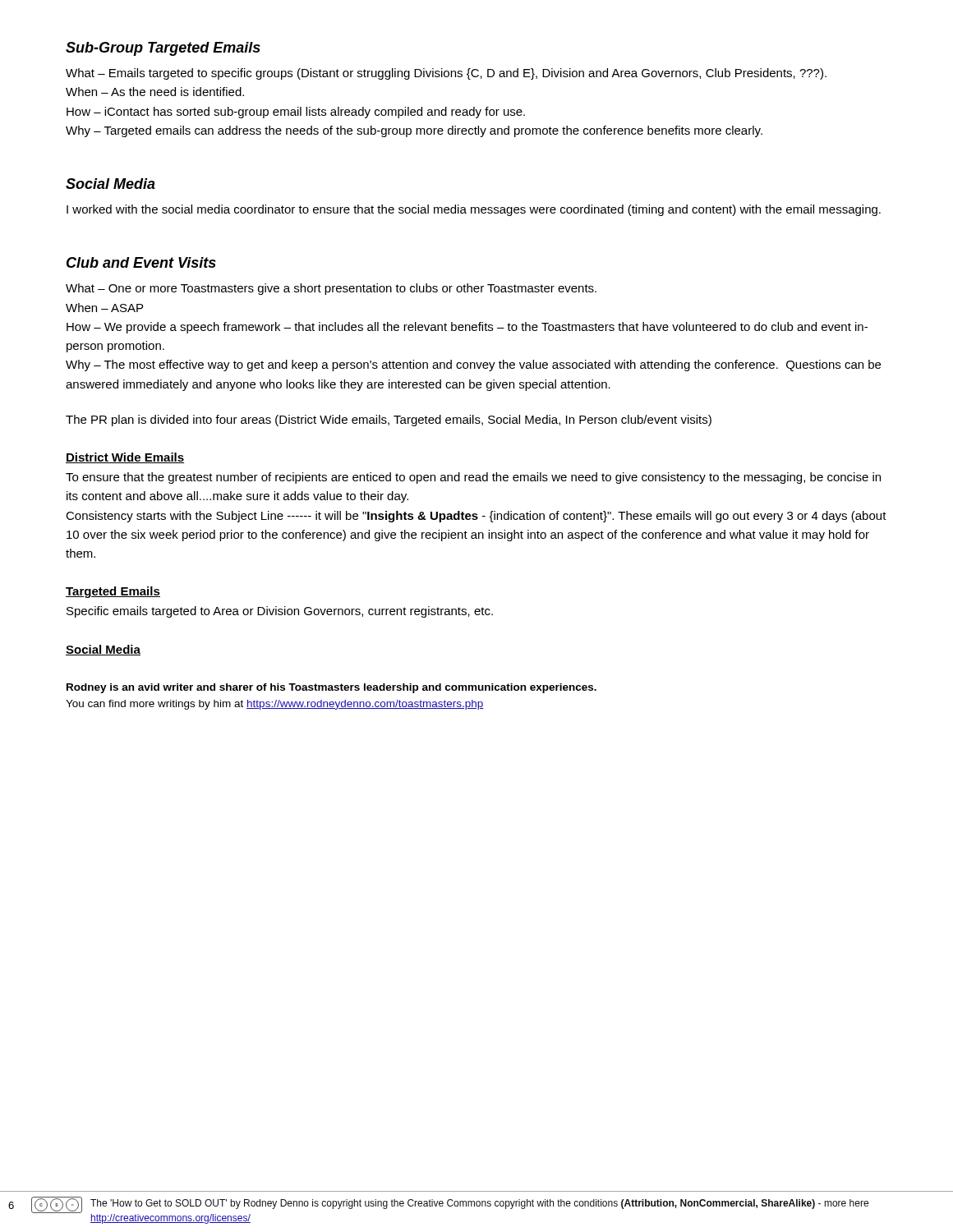Screen dimensions: 1232x953
Task: Click on the section header that reads "Sub-Group Targeted Emails"
Action: click(163, 48)
